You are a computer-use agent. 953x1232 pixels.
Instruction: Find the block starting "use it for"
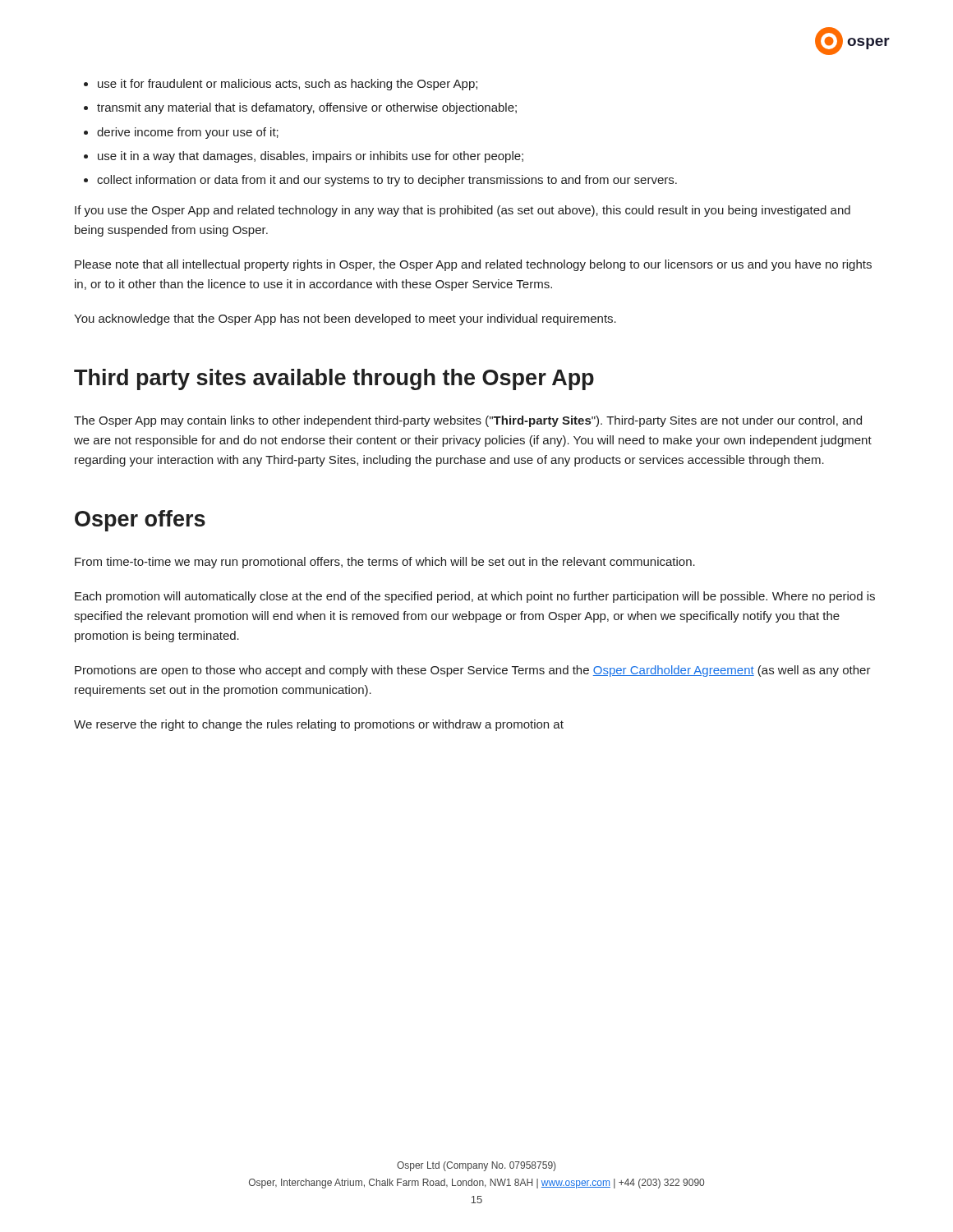click(288, 83)
